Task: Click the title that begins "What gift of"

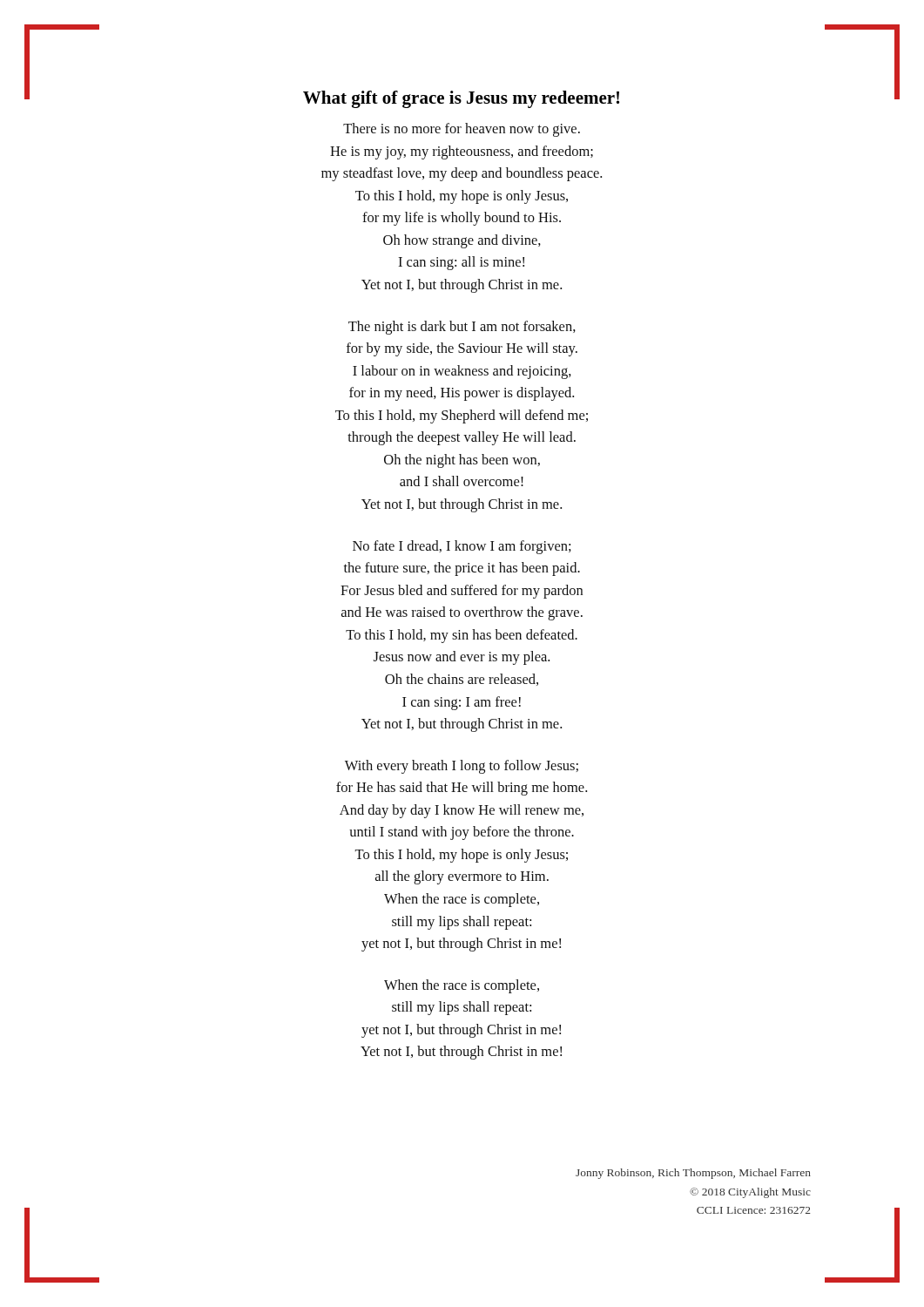Action: 462,98
